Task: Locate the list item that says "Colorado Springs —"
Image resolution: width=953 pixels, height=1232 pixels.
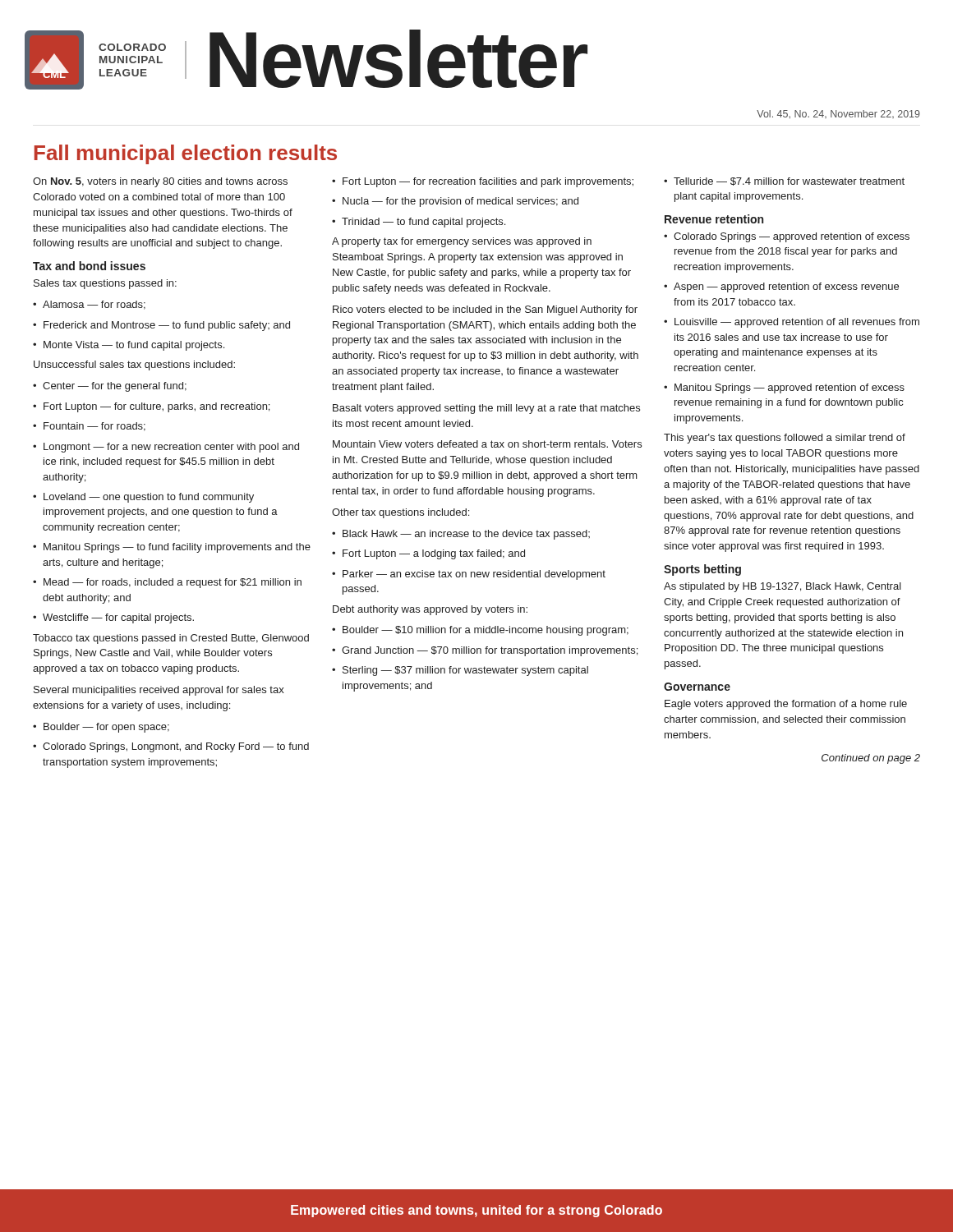Action: 792,252
